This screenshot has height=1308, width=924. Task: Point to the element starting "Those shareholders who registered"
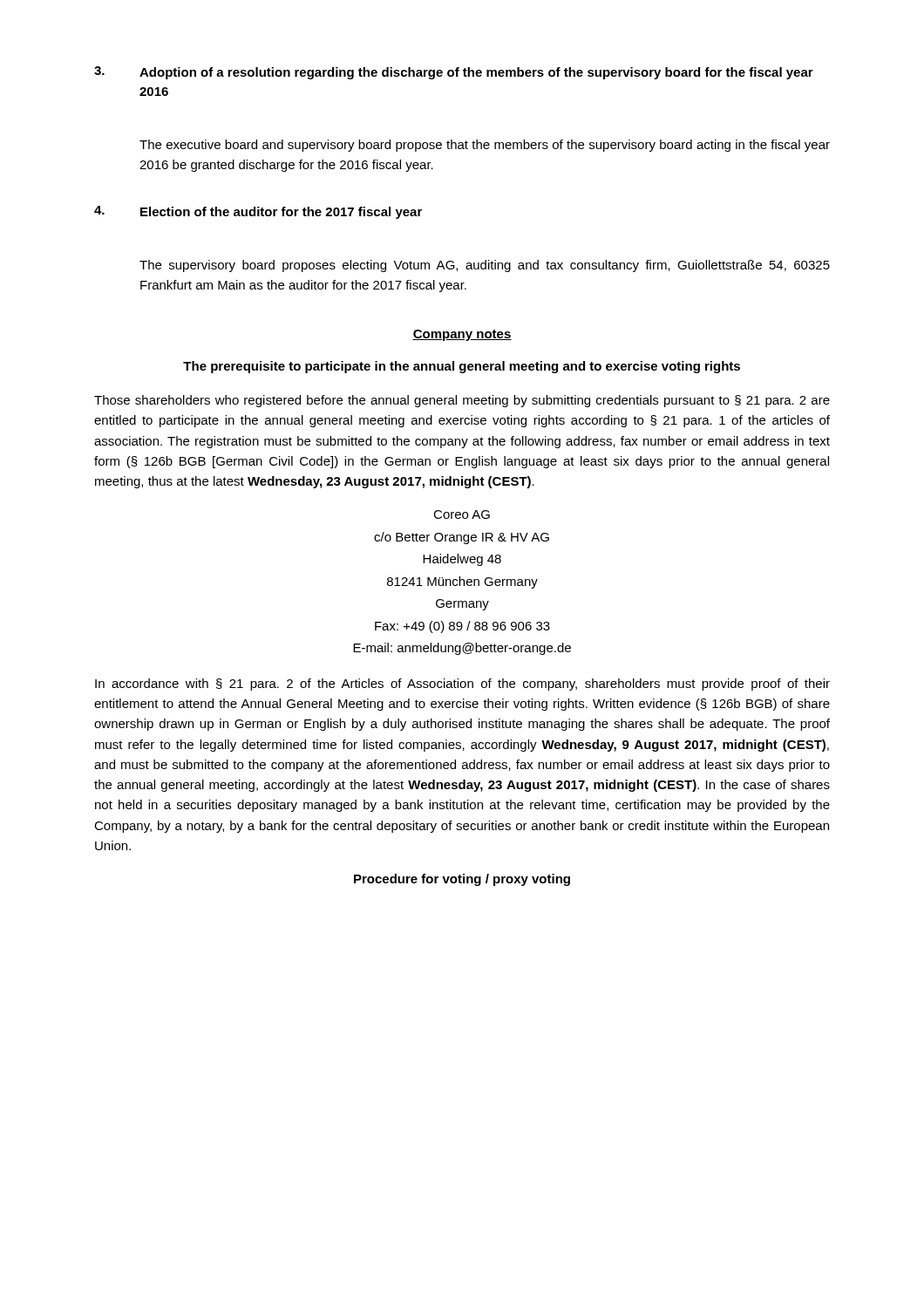coord(462,440)
